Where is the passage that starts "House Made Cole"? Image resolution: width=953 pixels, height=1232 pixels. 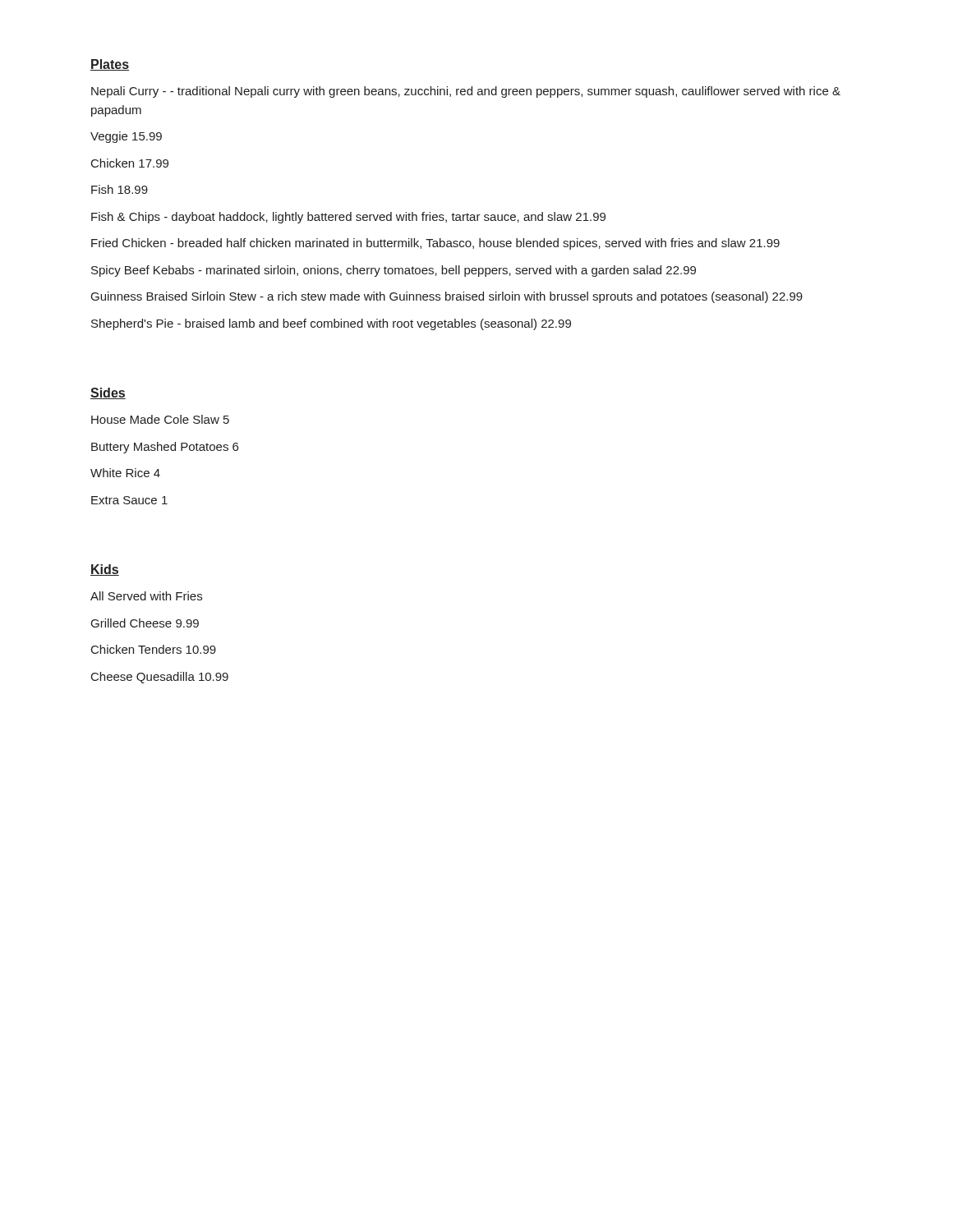[x=160, y=419]
